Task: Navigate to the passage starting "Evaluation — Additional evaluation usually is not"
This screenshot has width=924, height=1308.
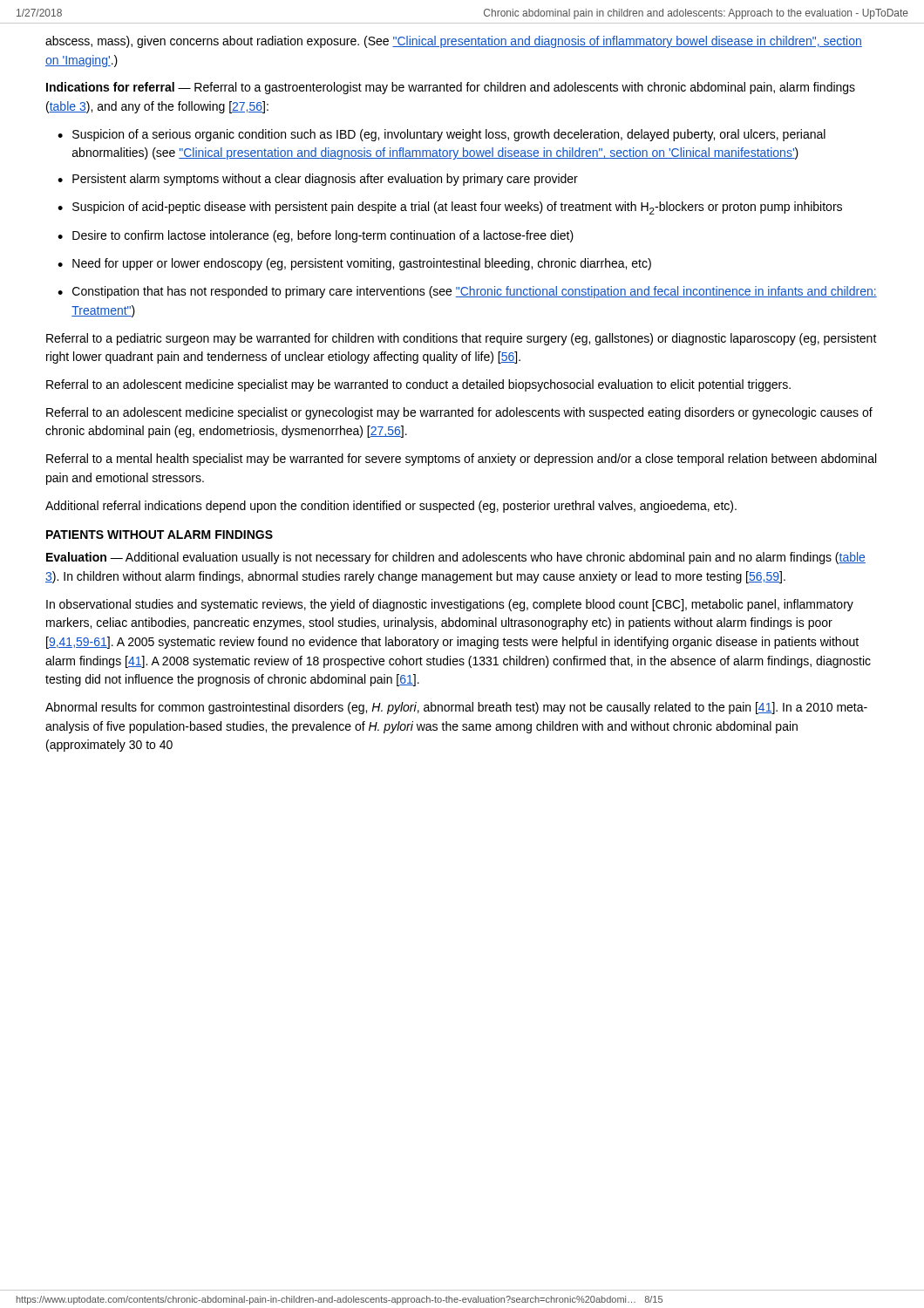Action: click(455, 567)
